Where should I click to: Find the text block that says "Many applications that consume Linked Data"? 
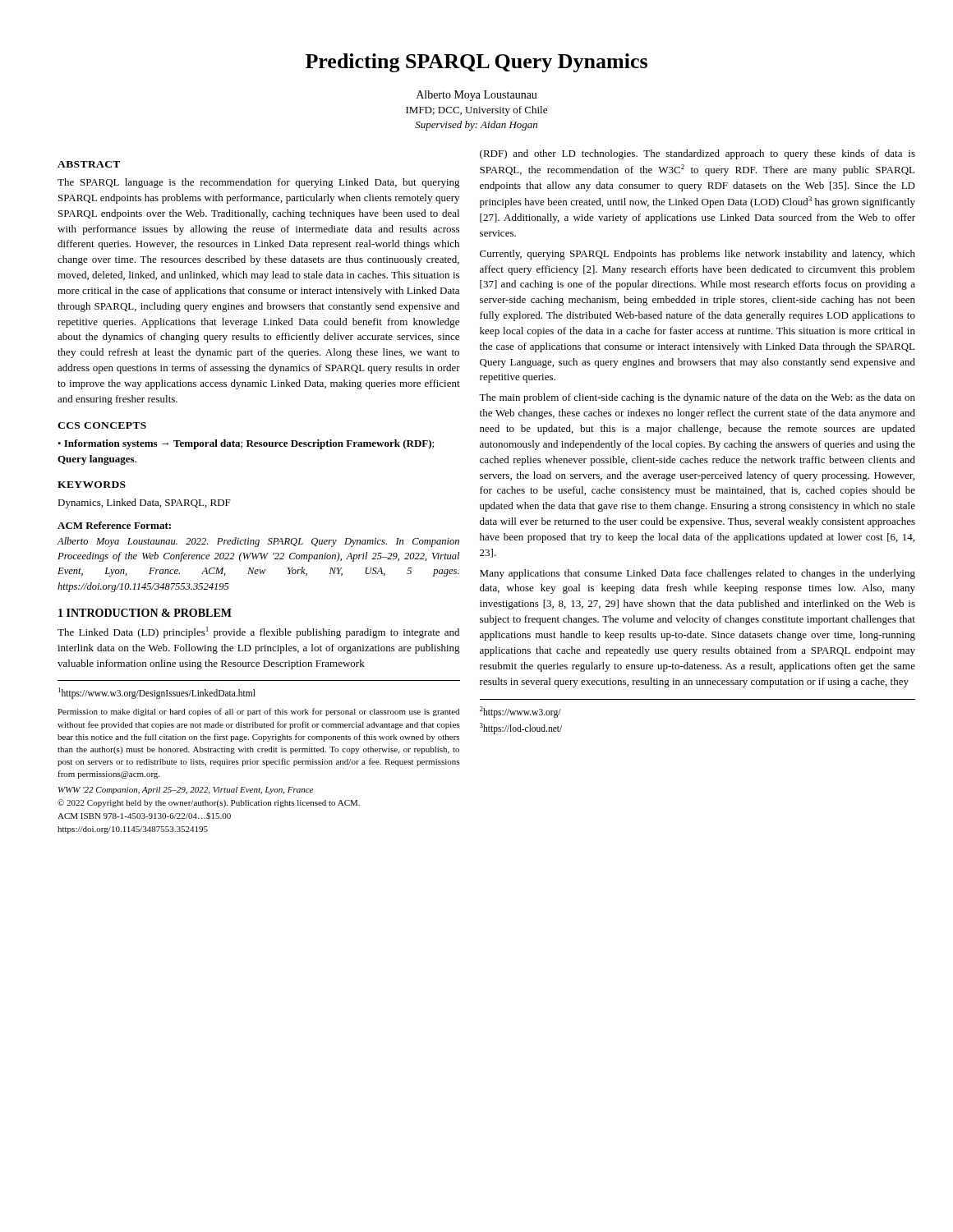click(x=697, y=627)
